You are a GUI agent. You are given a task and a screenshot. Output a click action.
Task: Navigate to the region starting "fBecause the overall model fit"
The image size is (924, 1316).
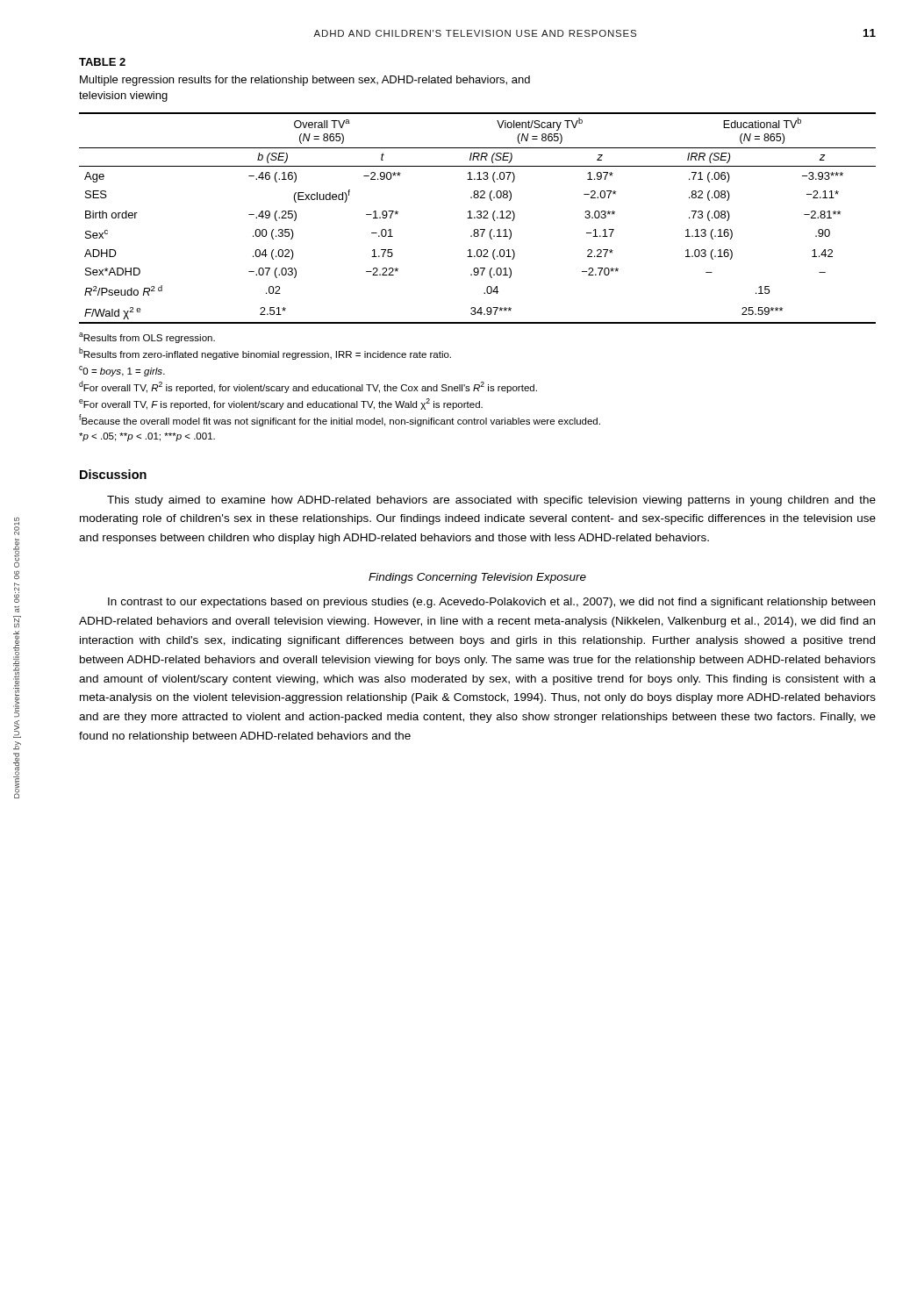tap(340, 420)
